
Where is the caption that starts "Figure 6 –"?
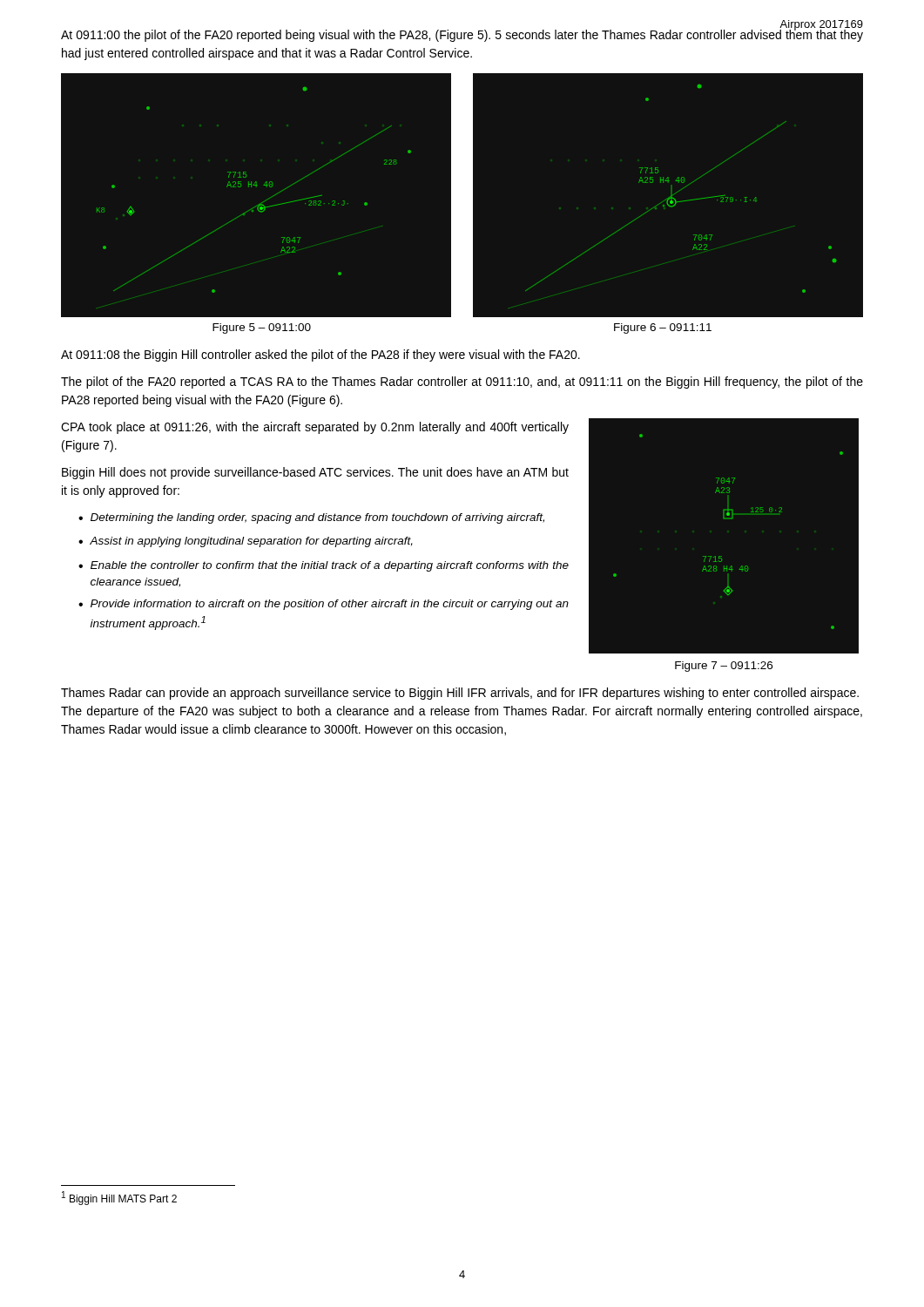(x=663, y=327)
